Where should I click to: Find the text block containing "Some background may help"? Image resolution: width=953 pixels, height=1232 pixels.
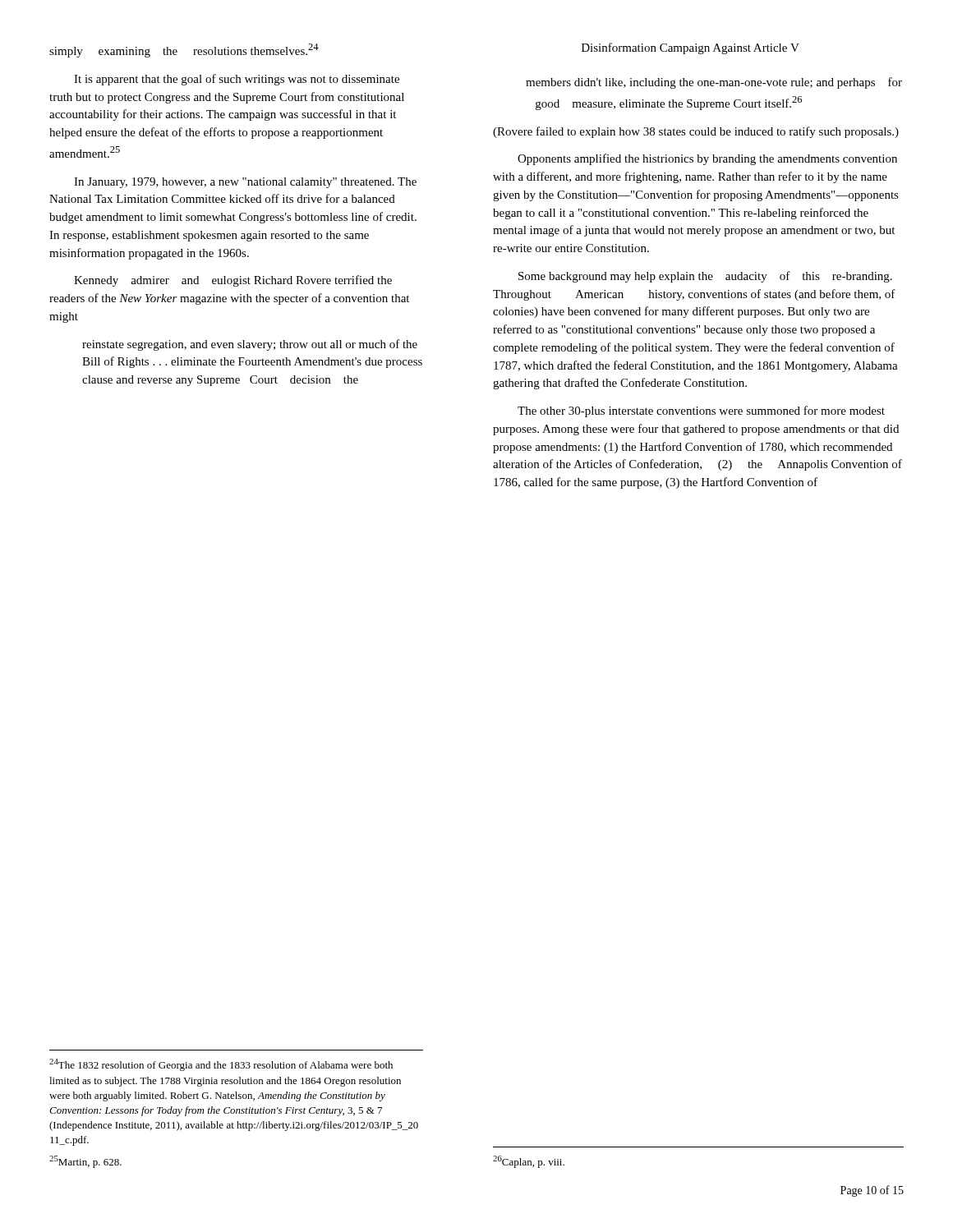coord(698,330)
